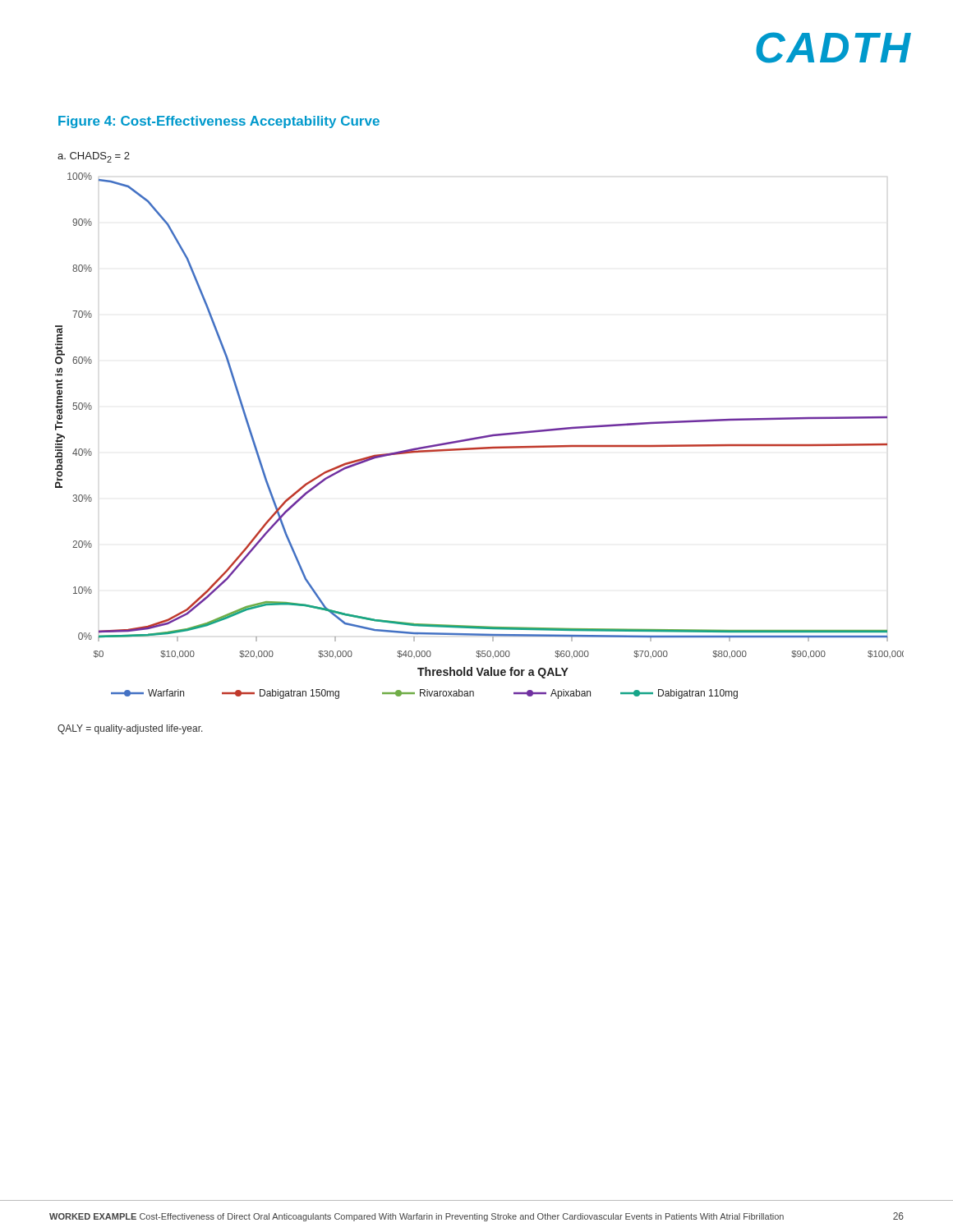Find the region starting "a. CHADS2 = 2"
Screen dimensions: 1232x953
(94, 157)
